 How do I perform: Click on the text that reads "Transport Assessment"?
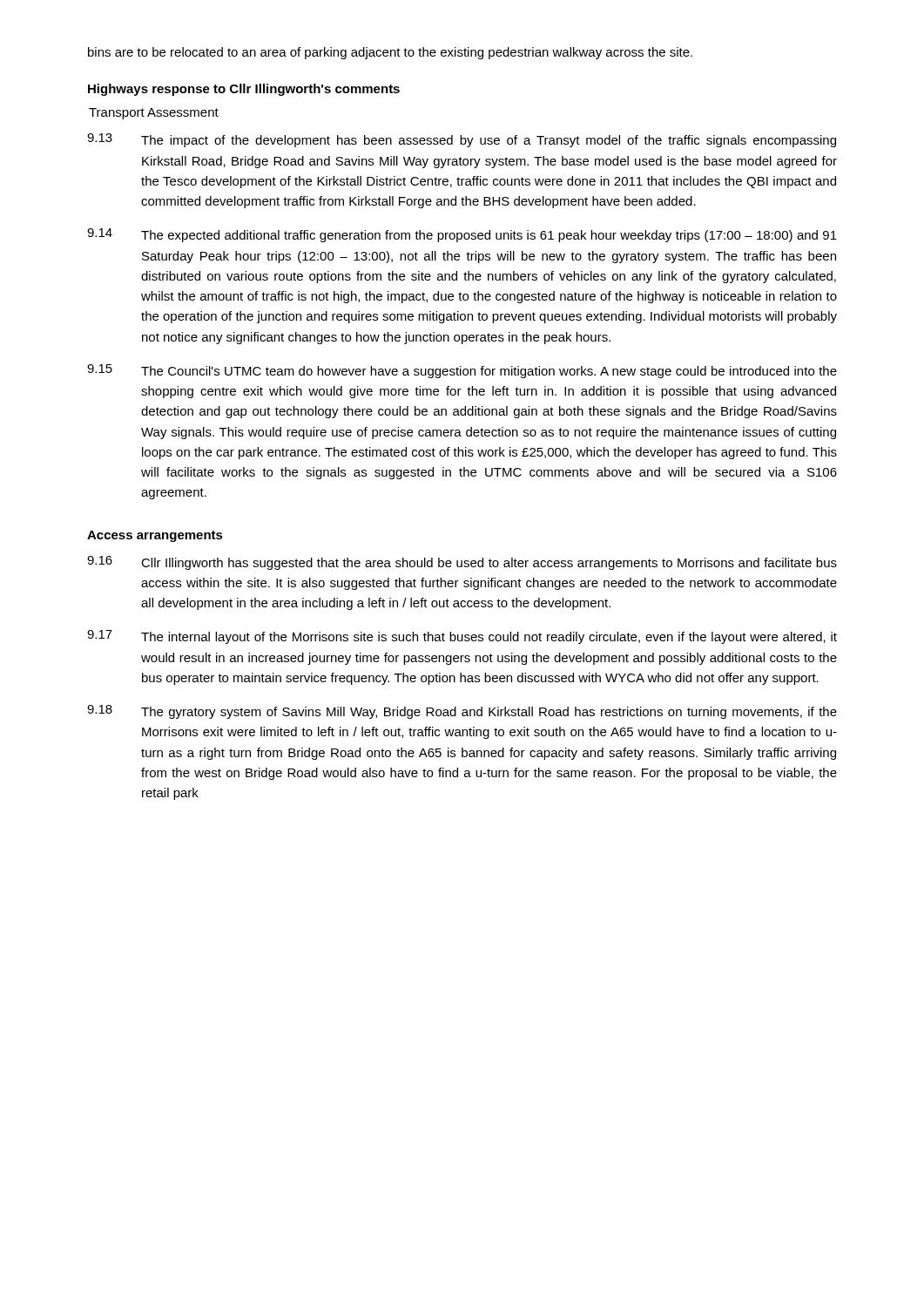coord(154,112)
